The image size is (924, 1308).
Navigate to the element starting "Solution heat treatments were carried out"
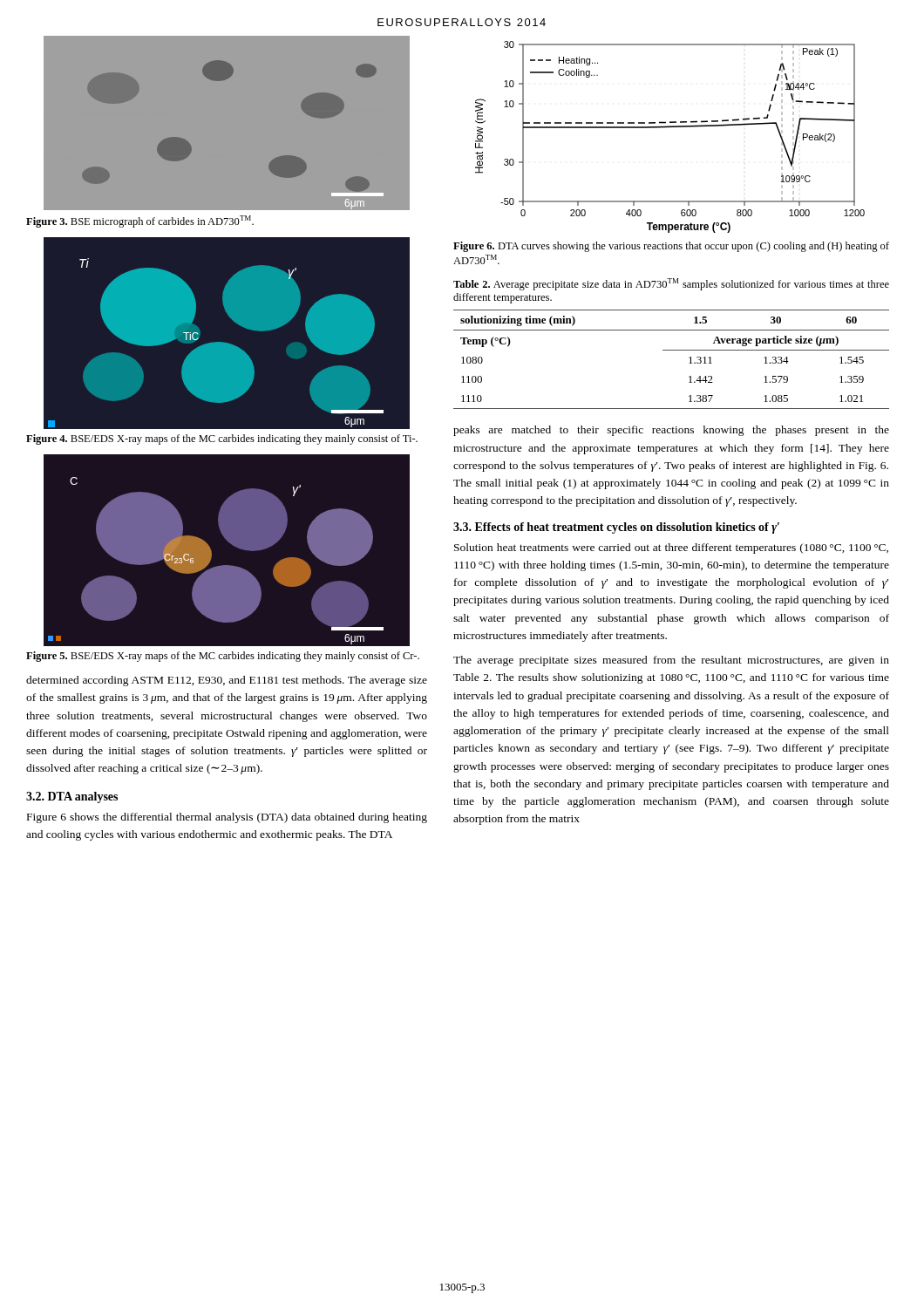(671, 591)
